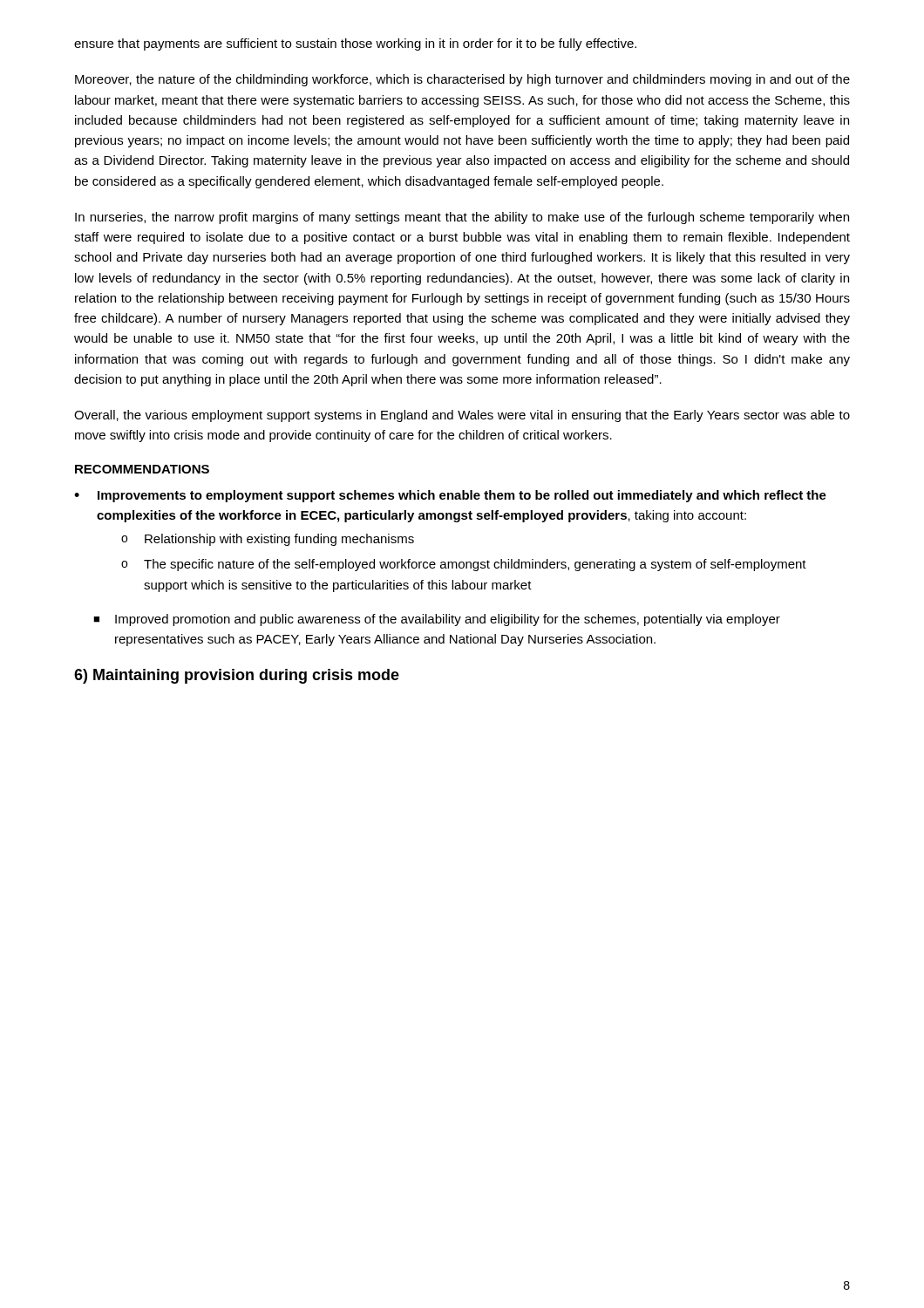Locate the text block containing "In nurseries, the narrow profit"
This screenshot has width=924, height=1308.
(462, 298)
